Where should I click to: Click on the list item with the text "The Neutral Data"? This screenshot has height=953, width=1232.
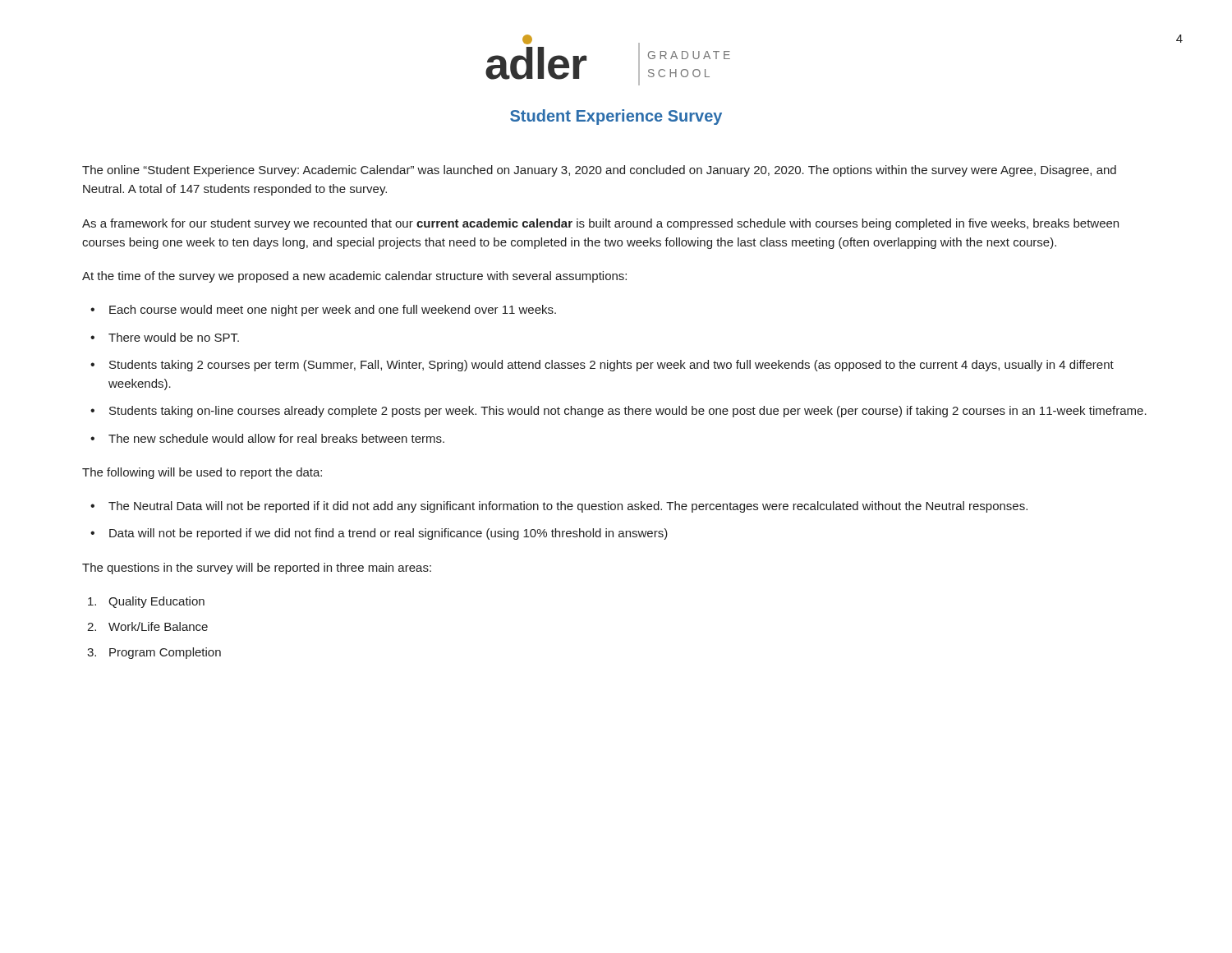coord(569,506)
